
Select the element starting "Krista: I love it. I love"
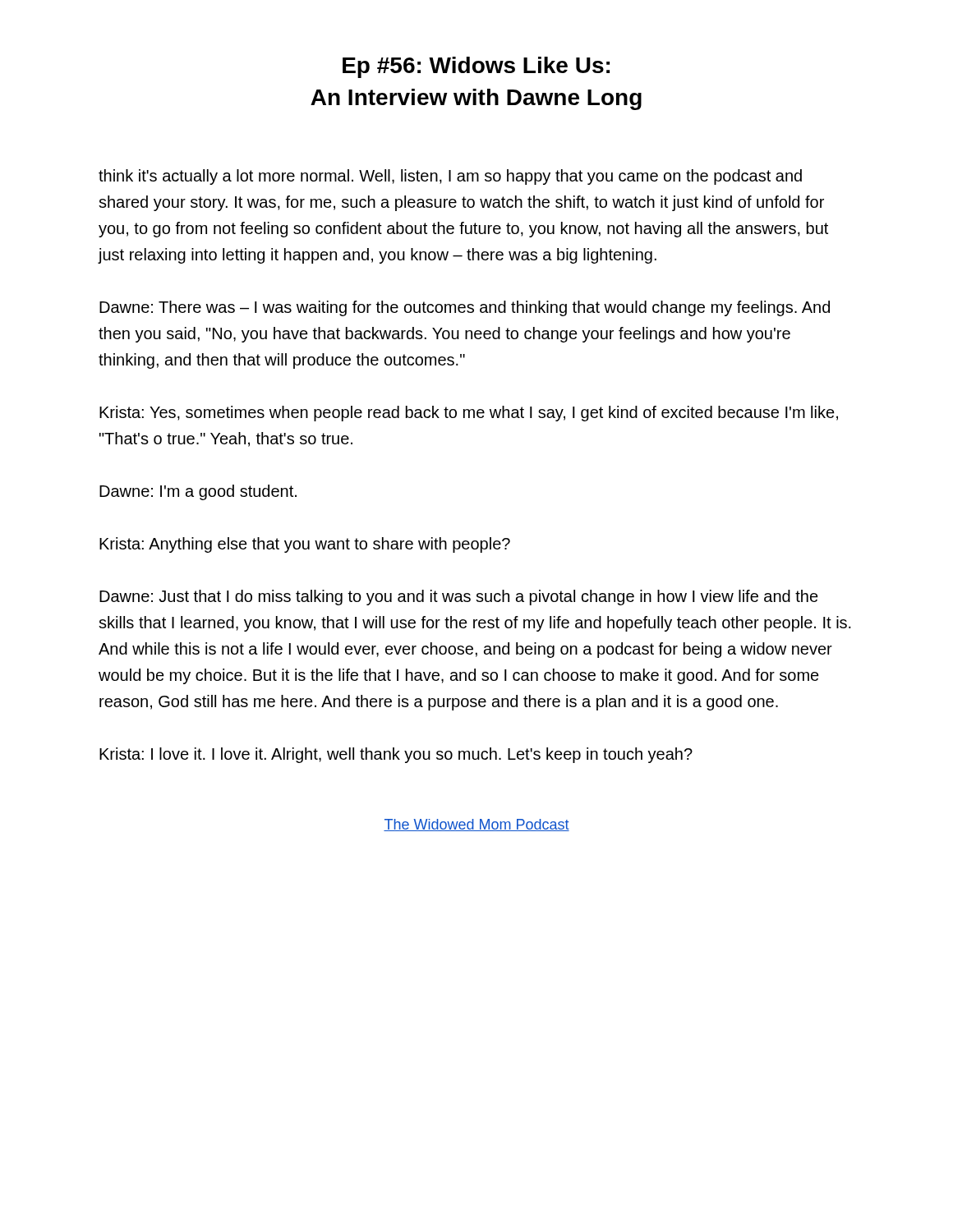[396, 754]
